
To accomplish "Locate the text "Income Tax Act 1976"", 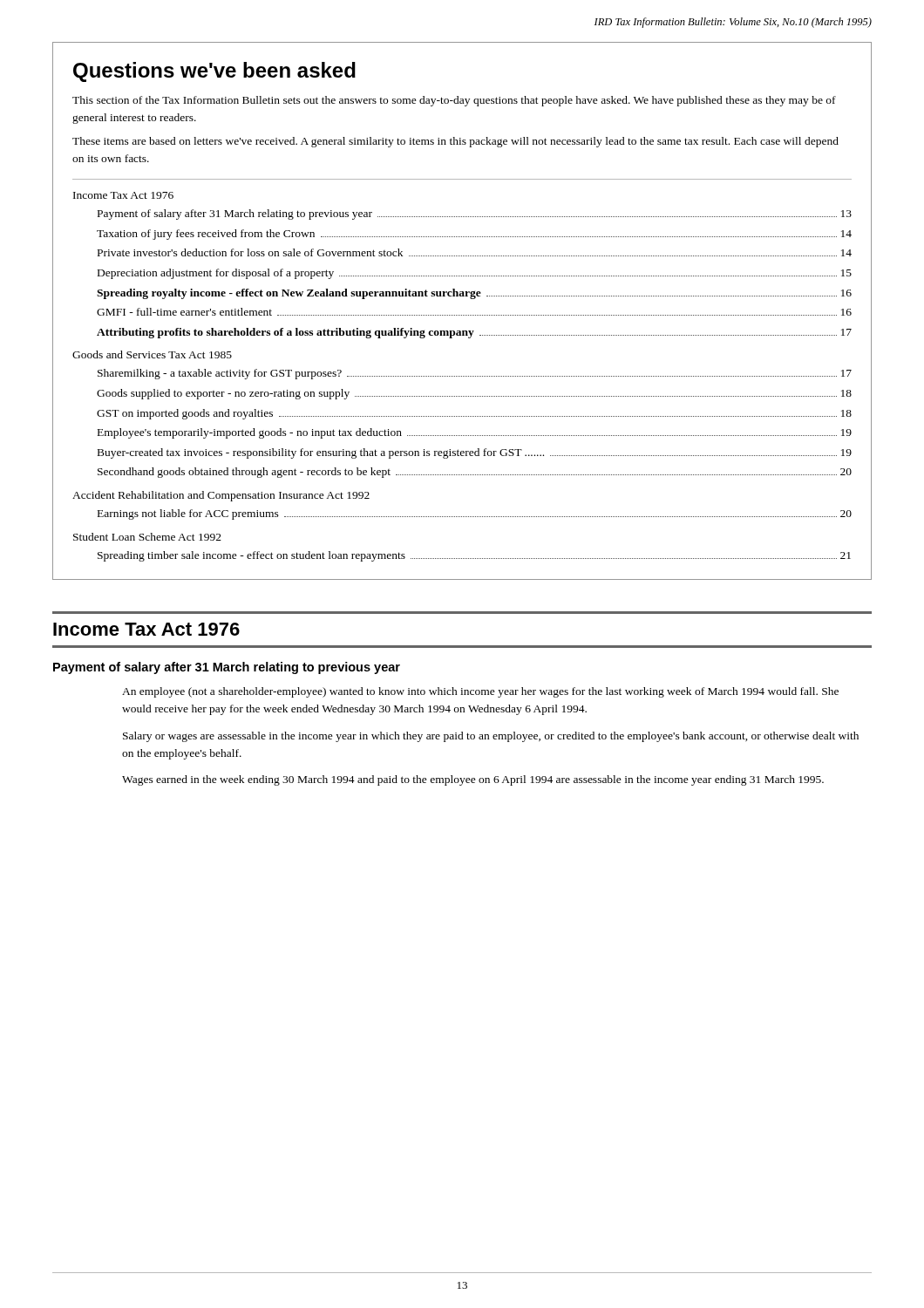I will 146,629.
